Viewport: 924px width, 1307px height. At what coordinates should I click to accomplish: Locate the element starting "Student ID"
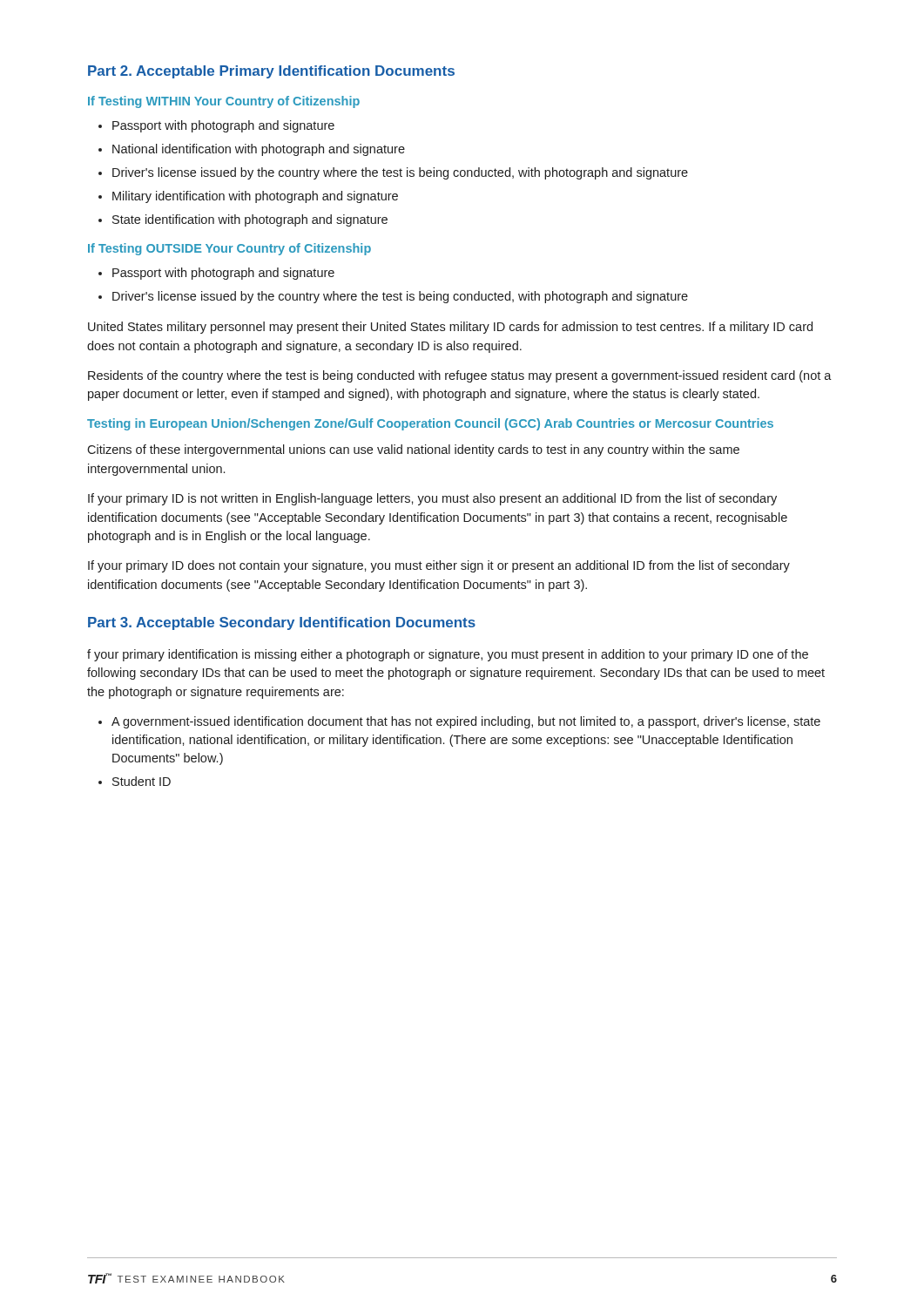142,781
